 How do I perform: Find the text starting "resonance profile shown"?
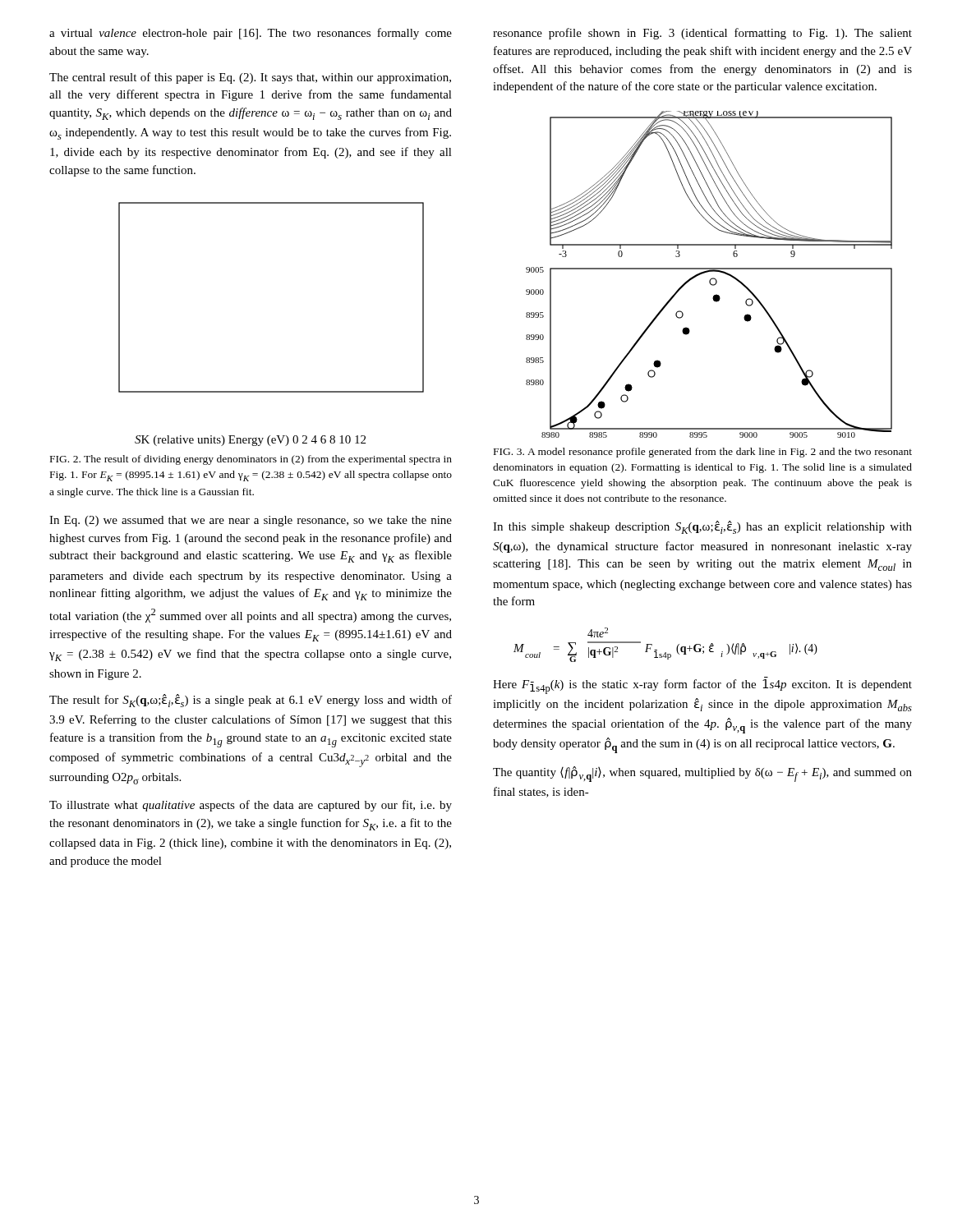702,60
